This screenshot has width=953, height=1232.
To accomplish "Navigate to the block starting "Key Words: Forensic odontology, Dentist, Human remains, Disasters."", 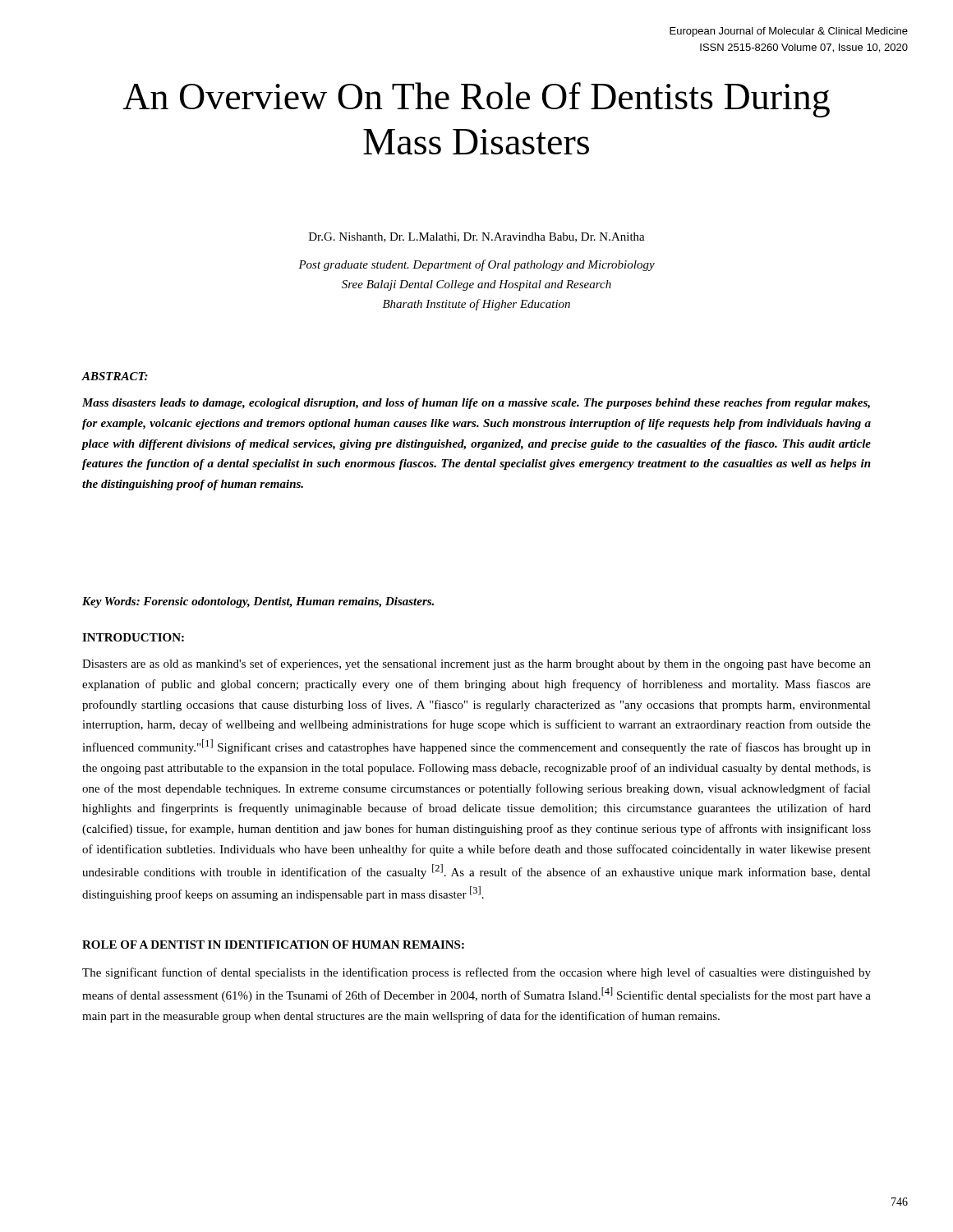I will pyautogui.click(x=259, y=601).
